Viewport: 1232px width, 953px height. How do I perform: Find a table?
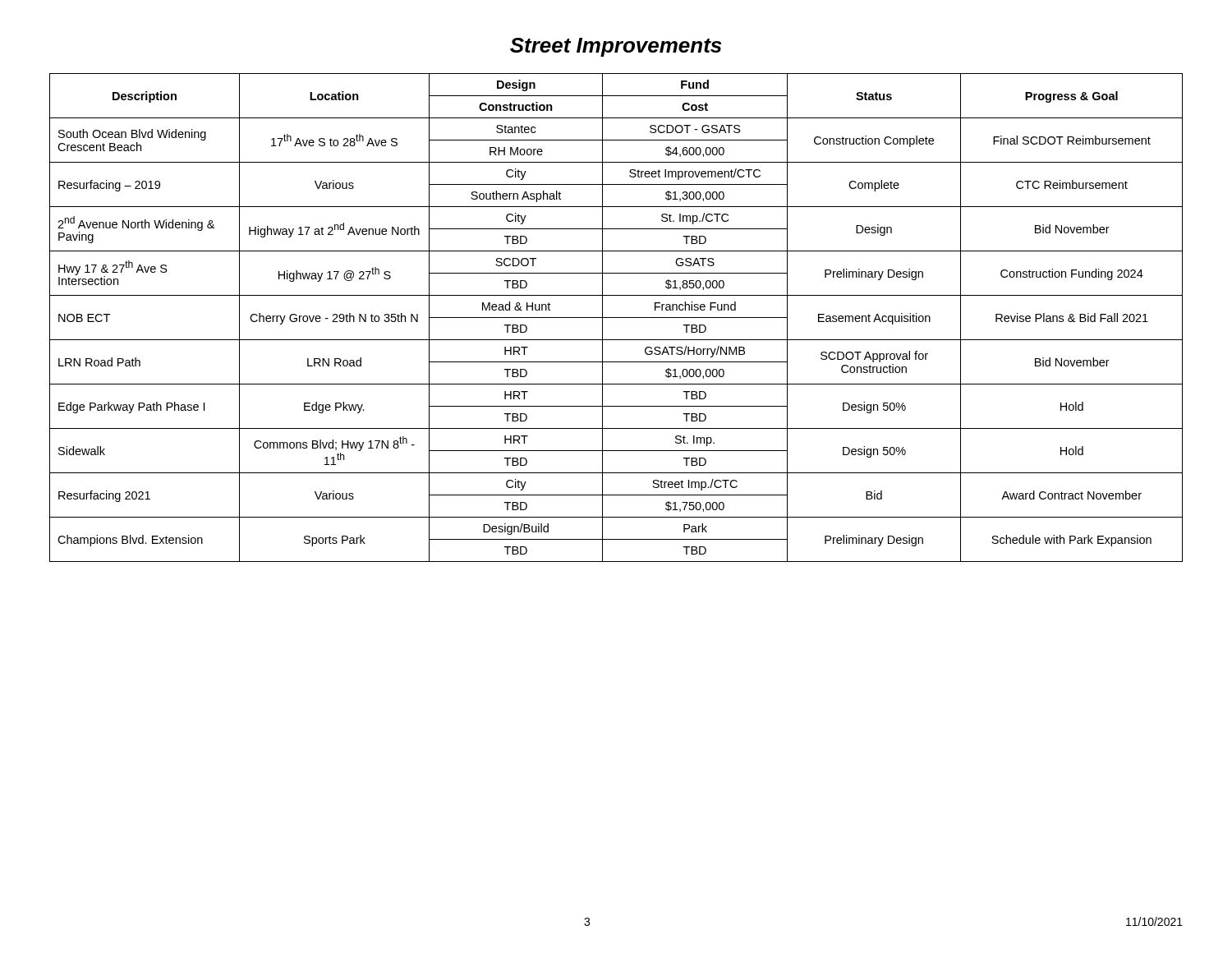(x=616, y=318)
